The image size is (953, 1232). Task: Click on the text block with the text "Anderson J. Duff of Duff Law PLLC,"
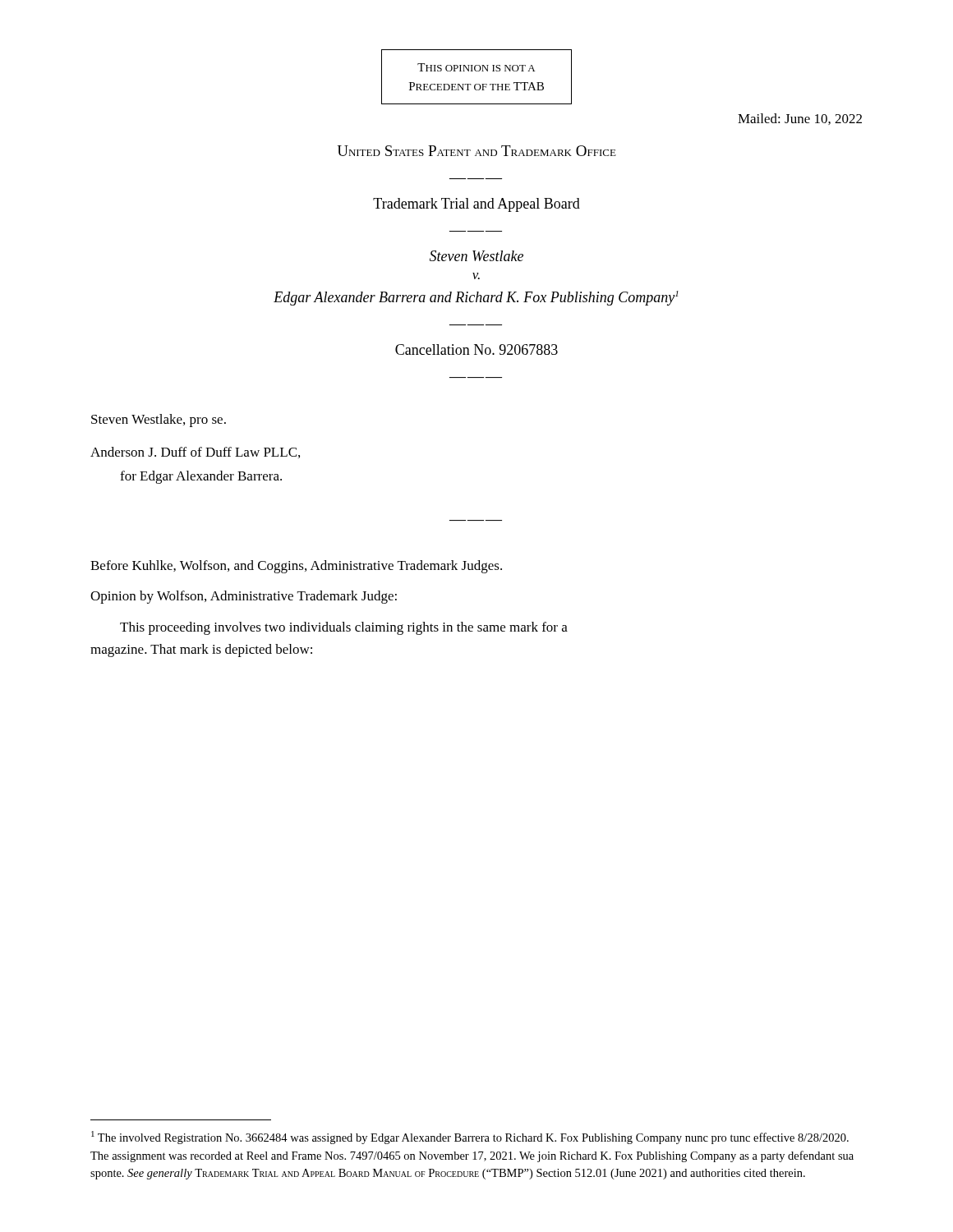point(195,453)
